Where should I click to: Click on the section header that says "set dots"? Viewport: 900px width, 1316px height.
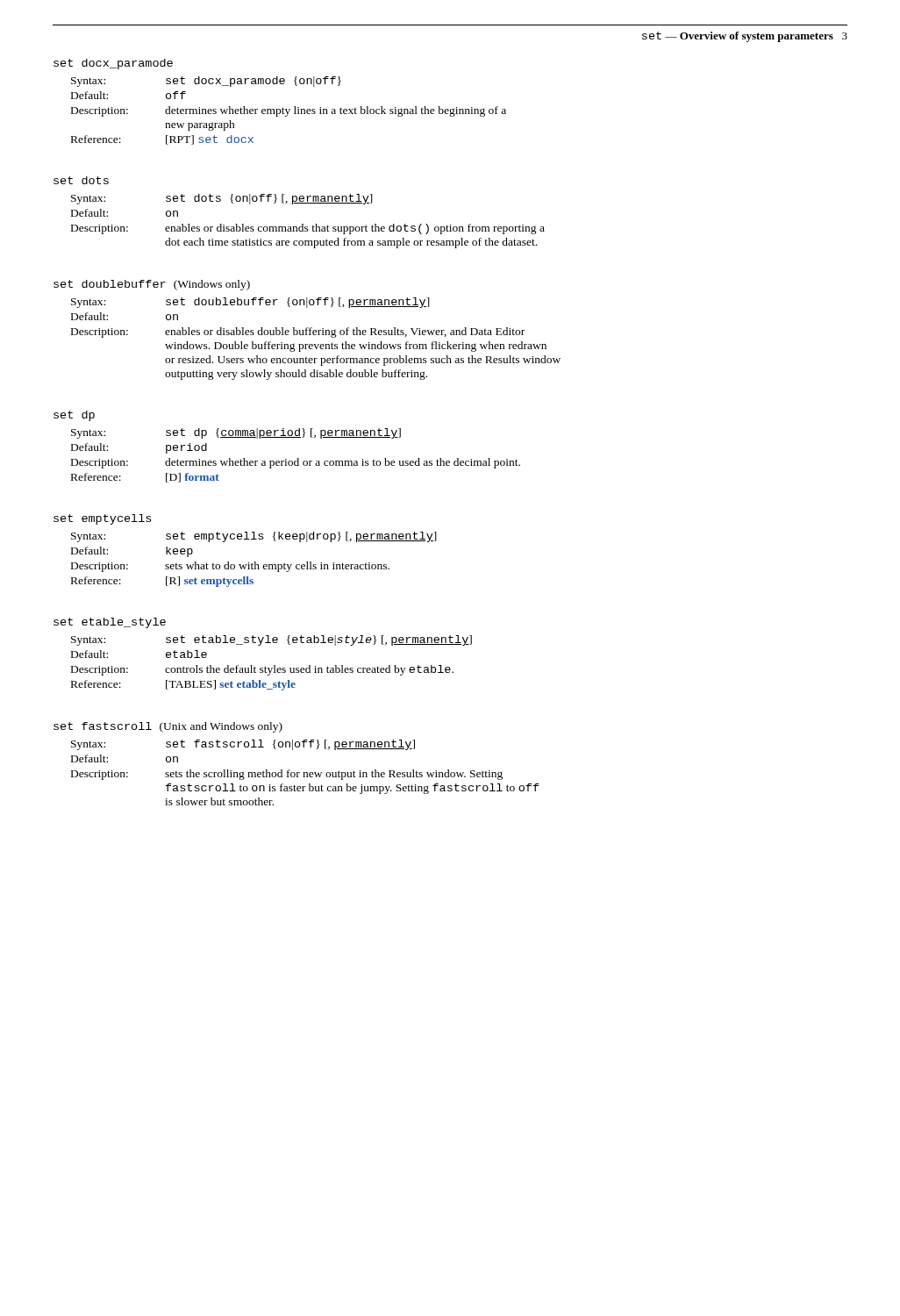81,181
